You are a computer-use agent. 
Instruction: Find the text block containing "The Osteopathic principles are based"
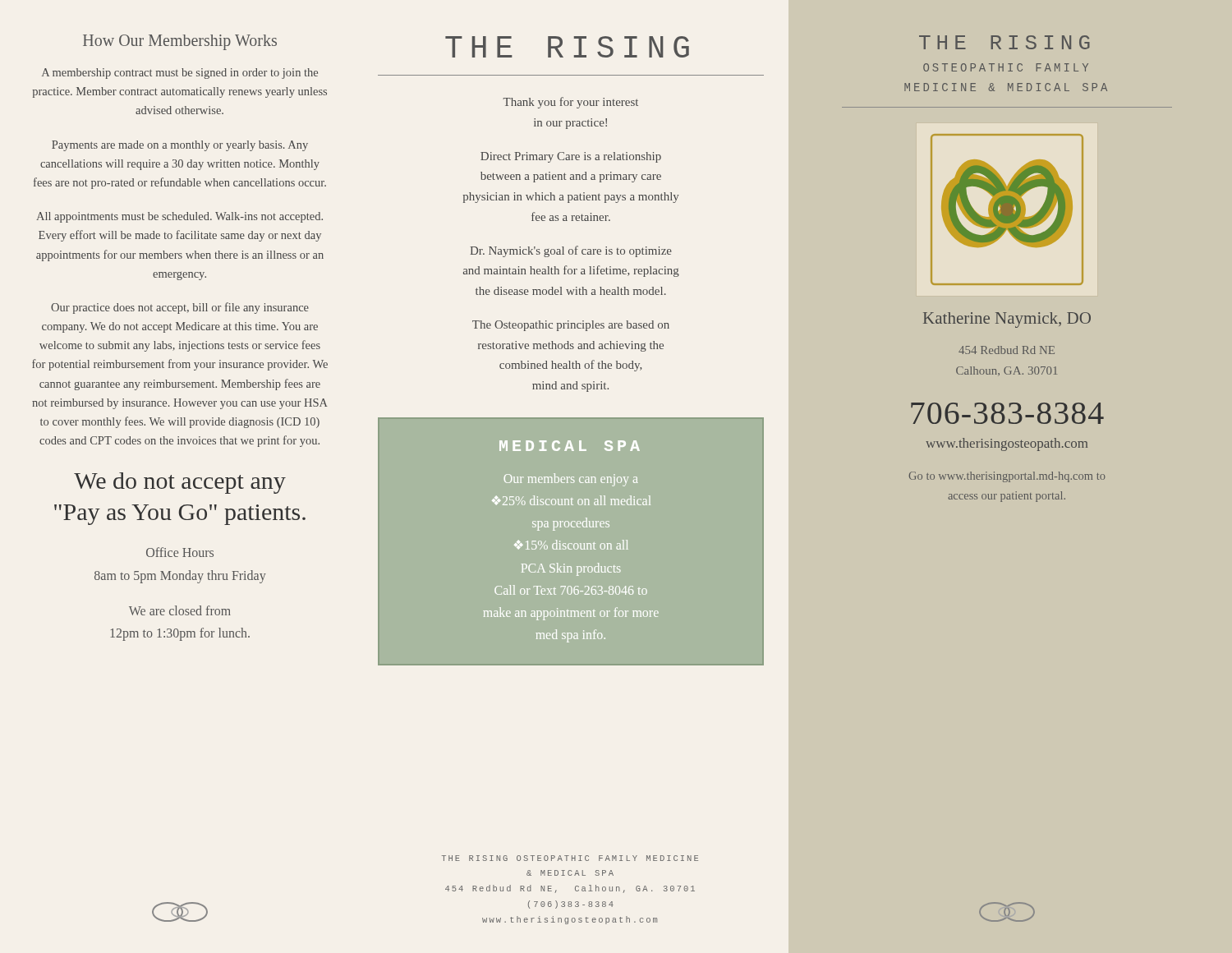click(571, 355)
